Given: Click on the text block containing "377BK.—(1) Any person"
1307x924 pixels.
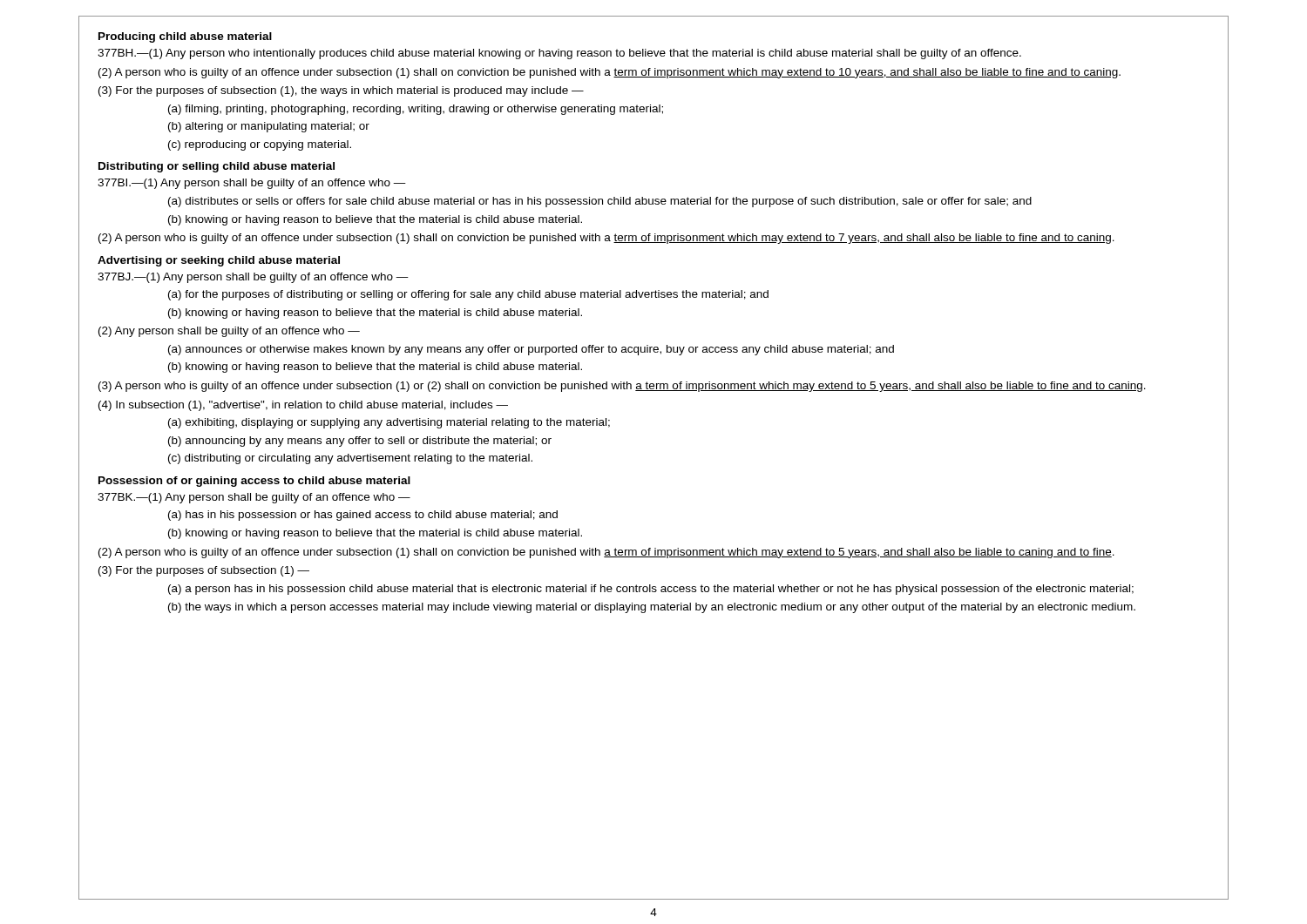Looking at the screenshot, I should click(254, 497).
